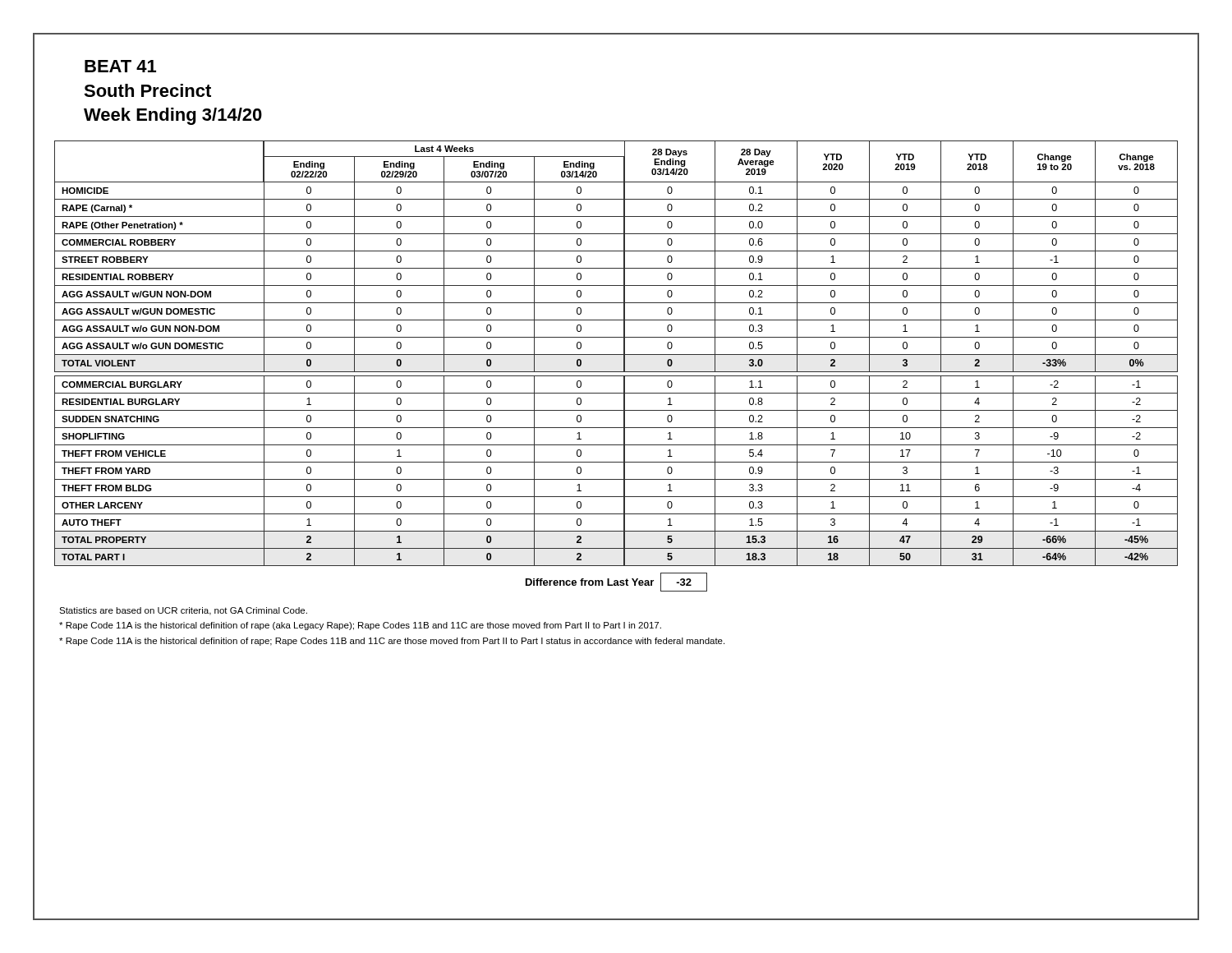Click a table

click(x=616, y=364)
